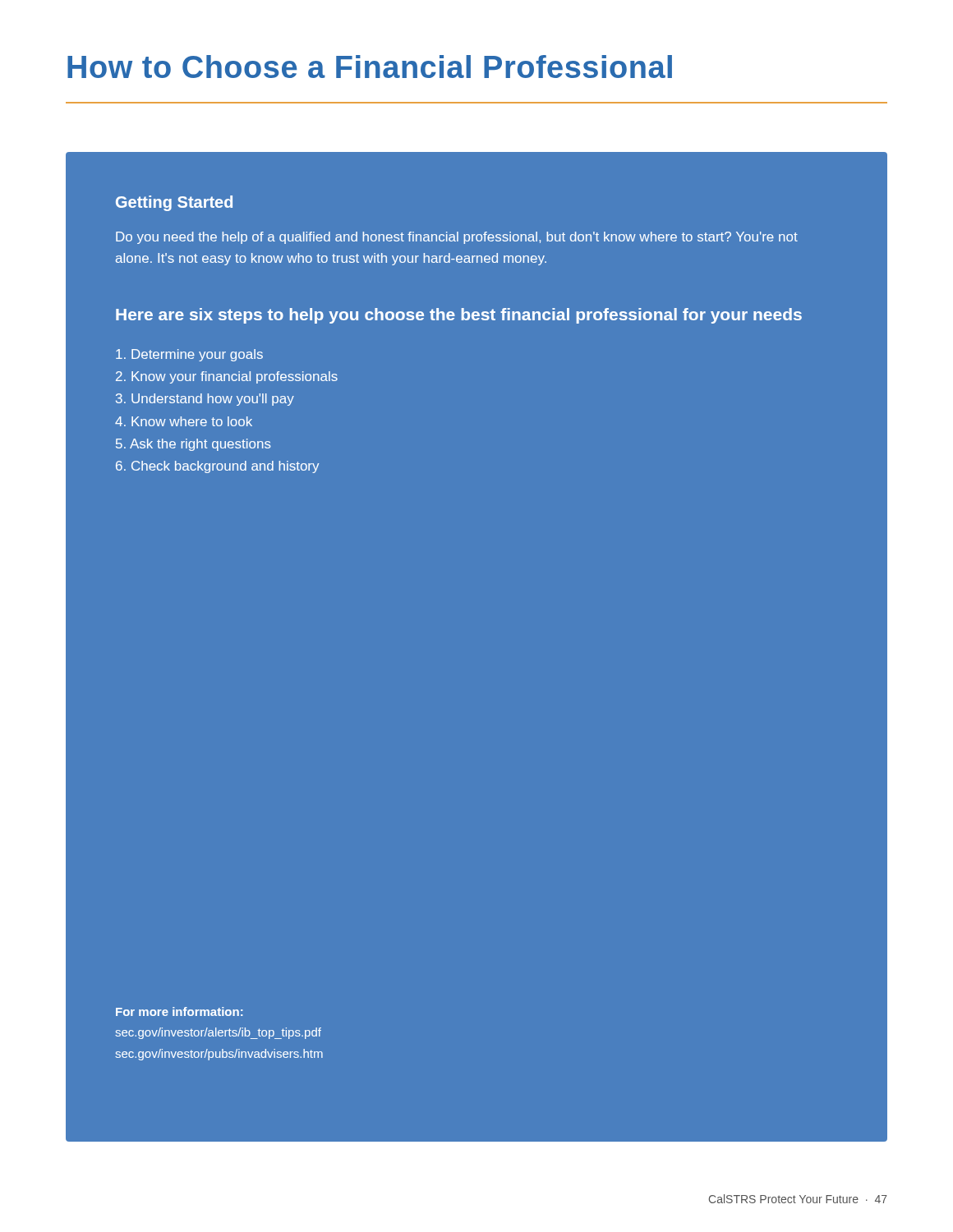Screen dimensions: 1232x953
Task: Point to the block beginning "Do you need the help"
Action: pyautogui.click(x=476, y=248)
